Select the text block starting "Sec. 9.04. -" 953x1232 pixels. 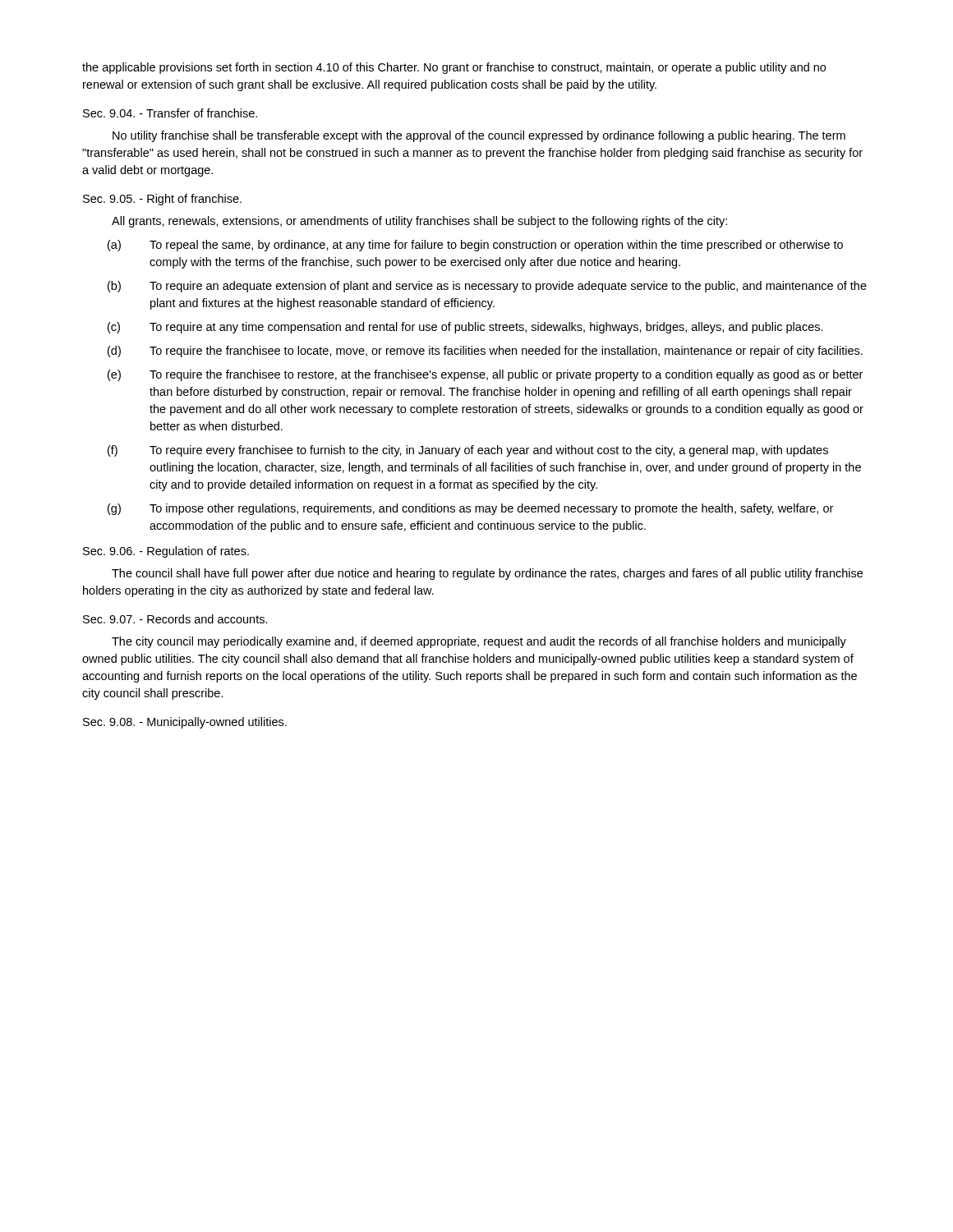pos(170,113)
